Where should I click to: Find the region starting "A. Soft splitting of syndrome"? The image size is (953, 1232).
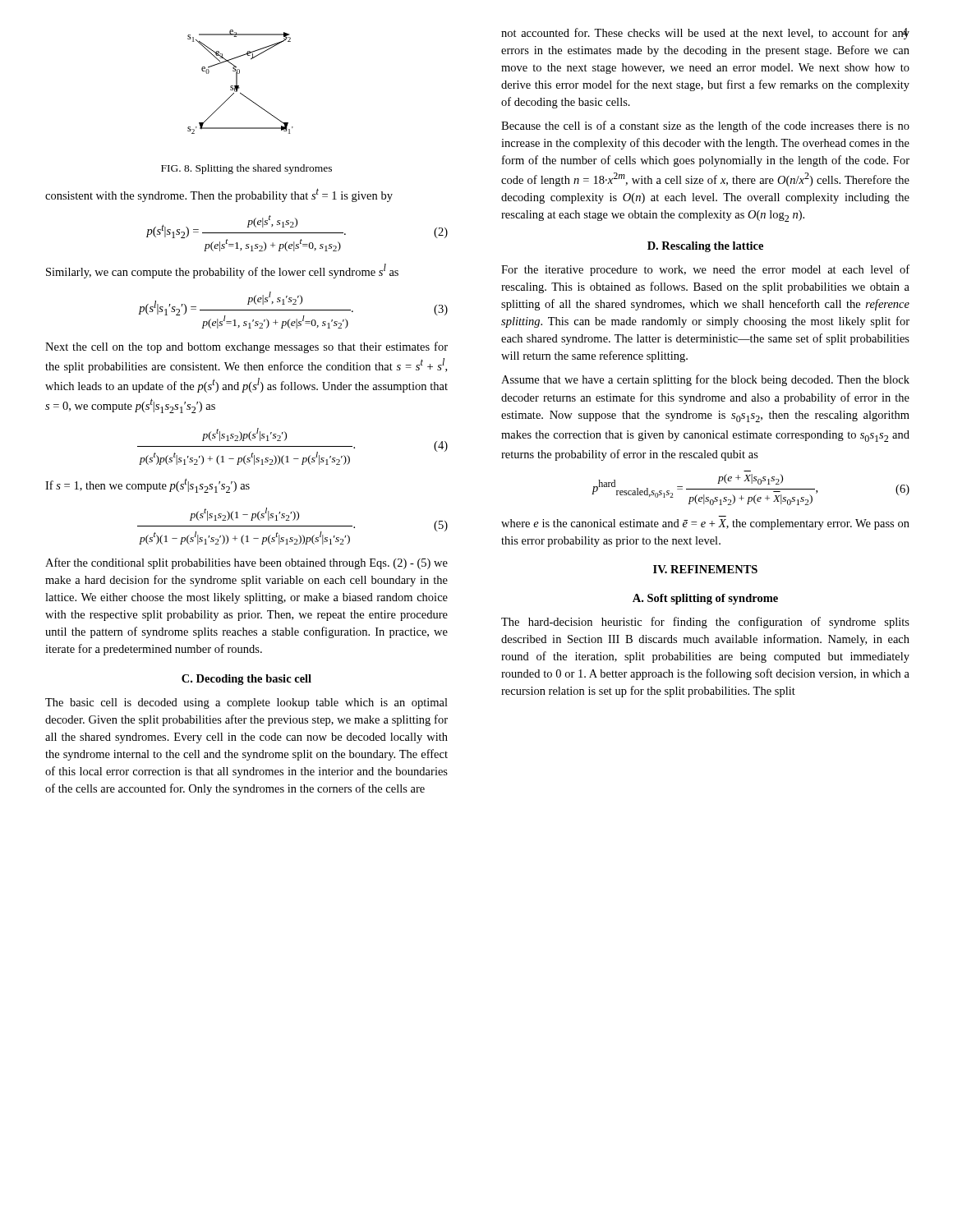pos(705,598)
